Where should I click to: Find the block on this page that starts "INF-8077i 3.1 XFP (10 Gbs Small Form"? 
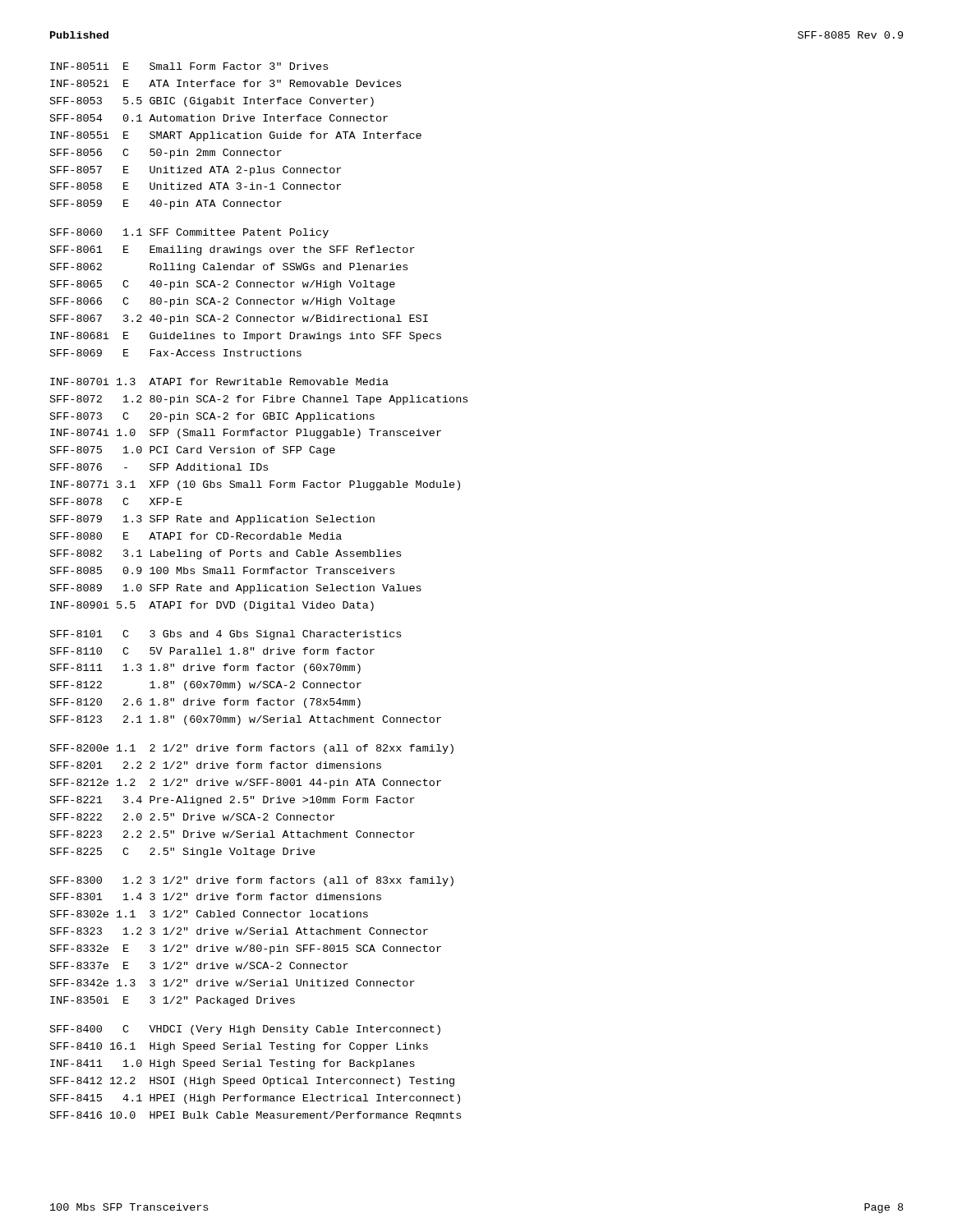(256, 485)
